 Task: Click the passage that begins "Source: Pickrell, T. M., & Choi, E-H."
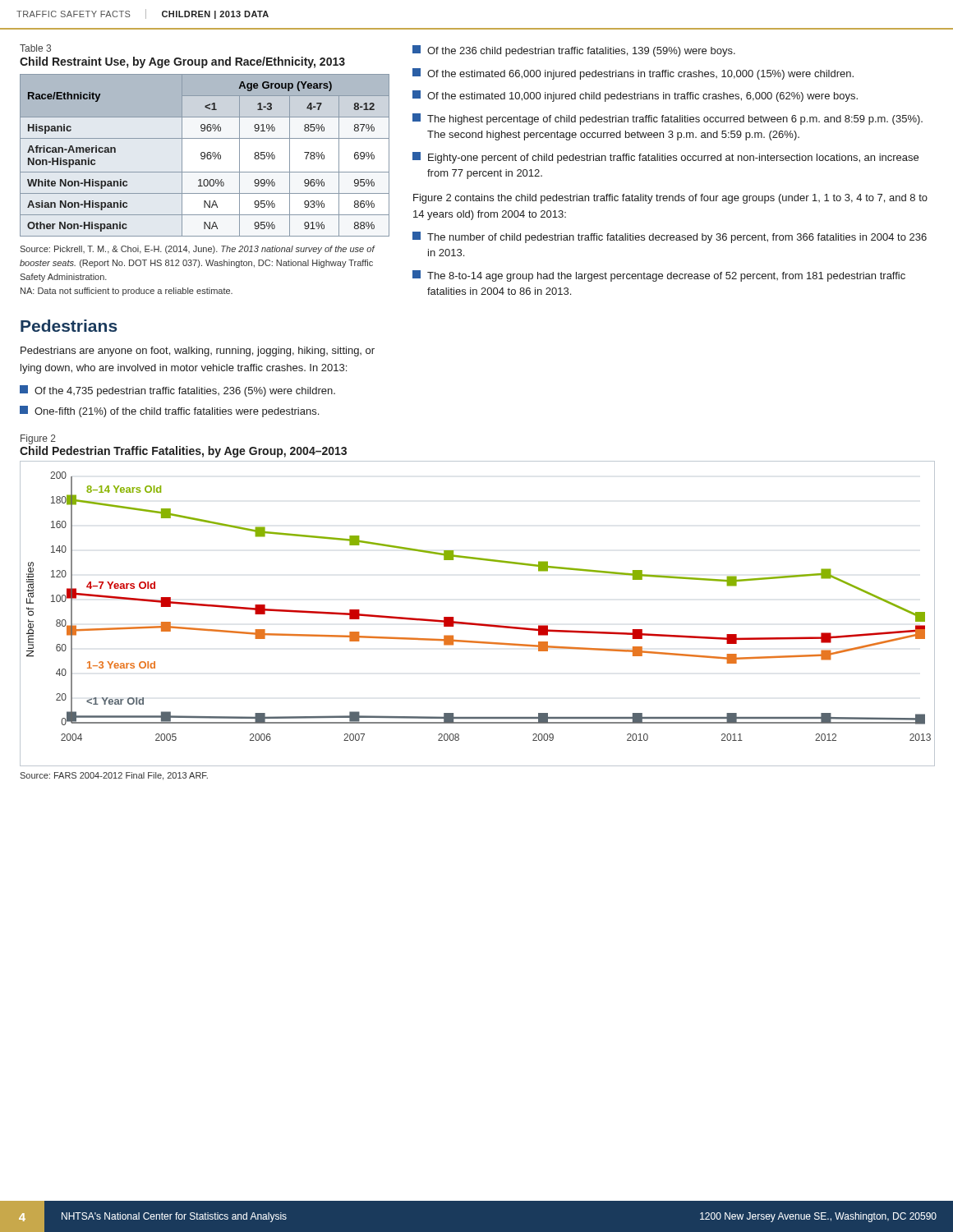[x=197, y=270]
